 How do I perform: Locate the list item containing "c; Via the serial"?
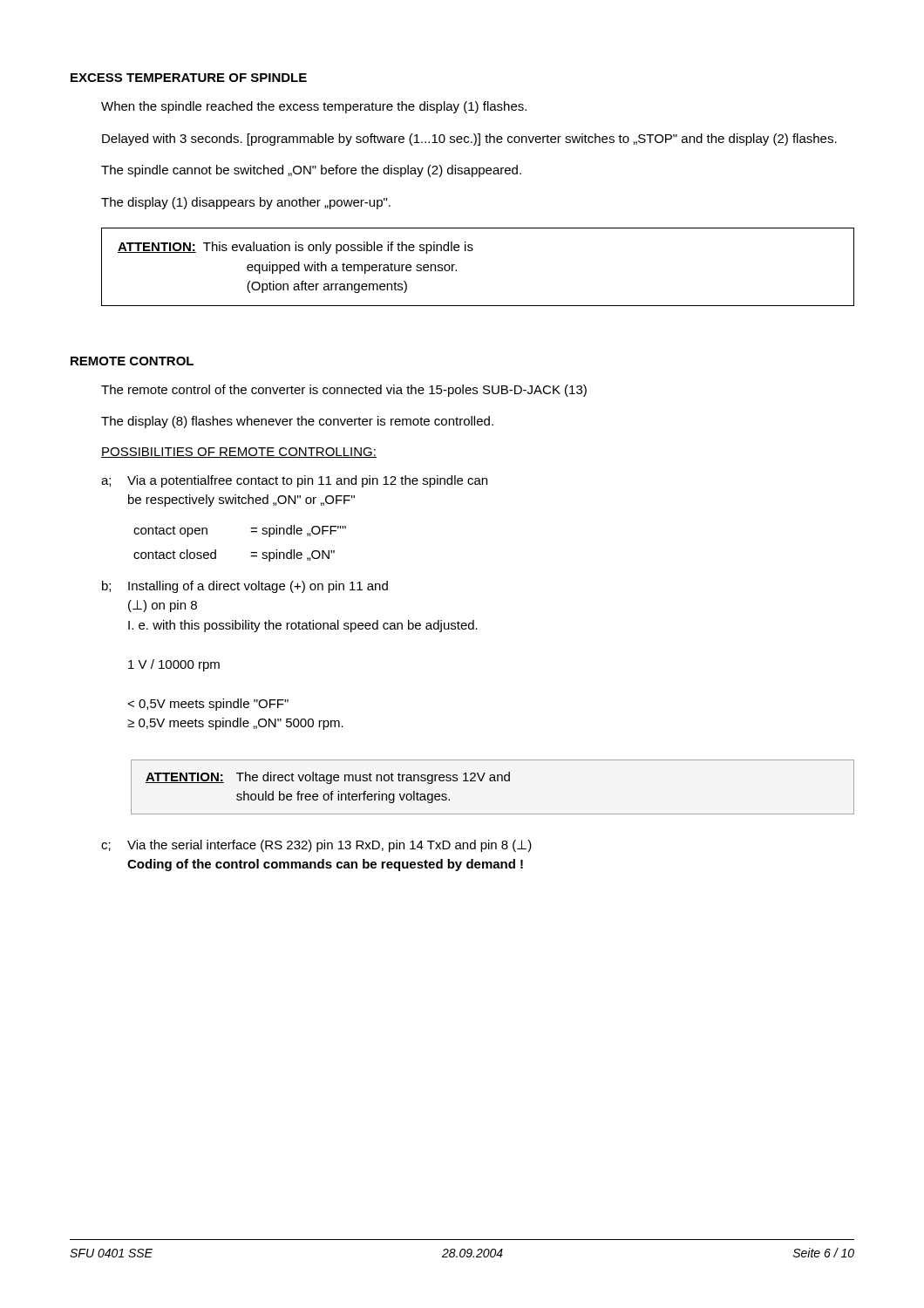coord(478,855)
